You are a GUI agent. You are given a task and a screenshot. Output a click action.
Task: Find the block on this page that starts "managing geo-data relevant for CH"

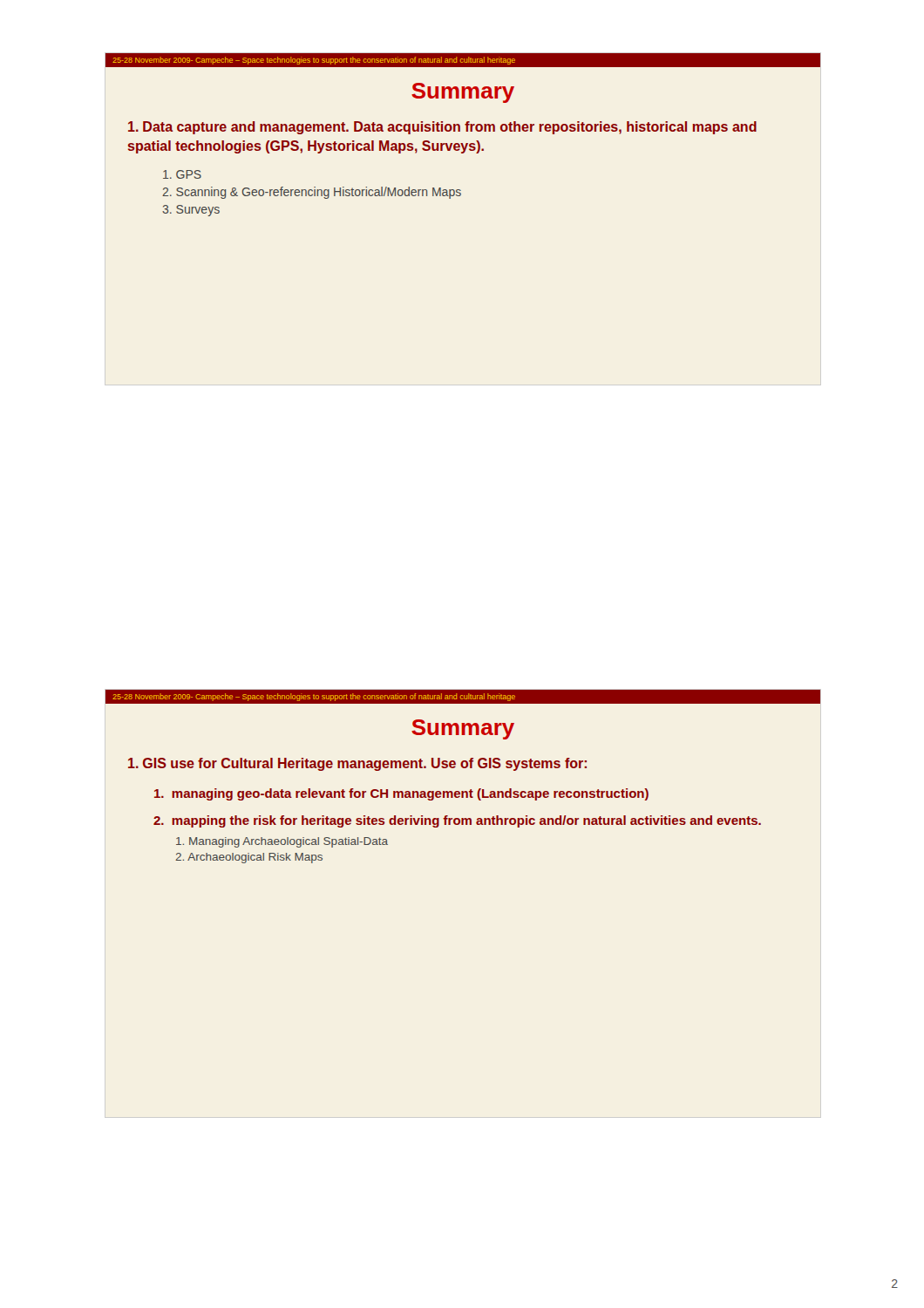(401, 793)
